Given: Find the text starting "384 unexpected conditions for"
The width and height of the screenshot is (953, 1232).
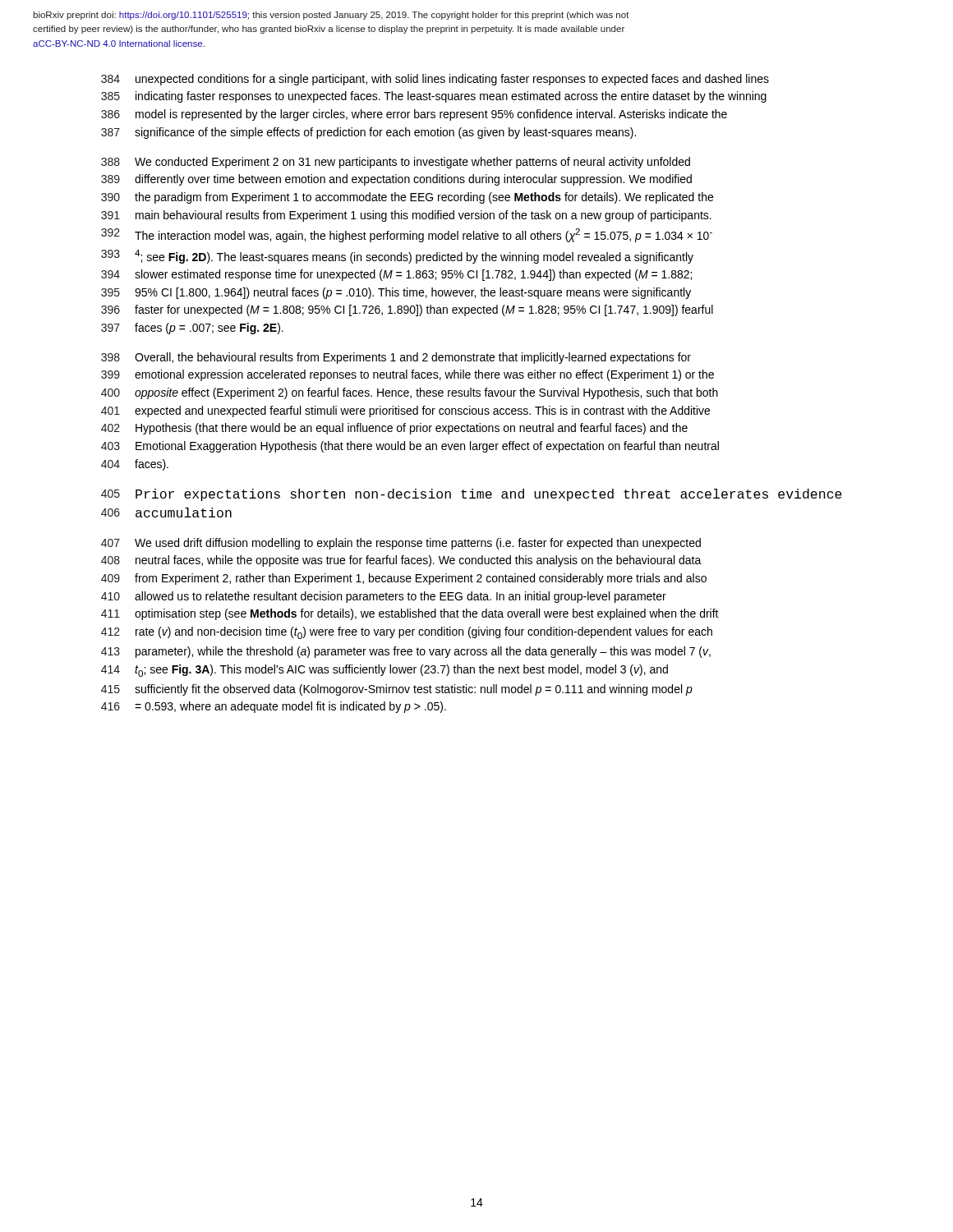Looking at the screenshot, I should (476, 106).
